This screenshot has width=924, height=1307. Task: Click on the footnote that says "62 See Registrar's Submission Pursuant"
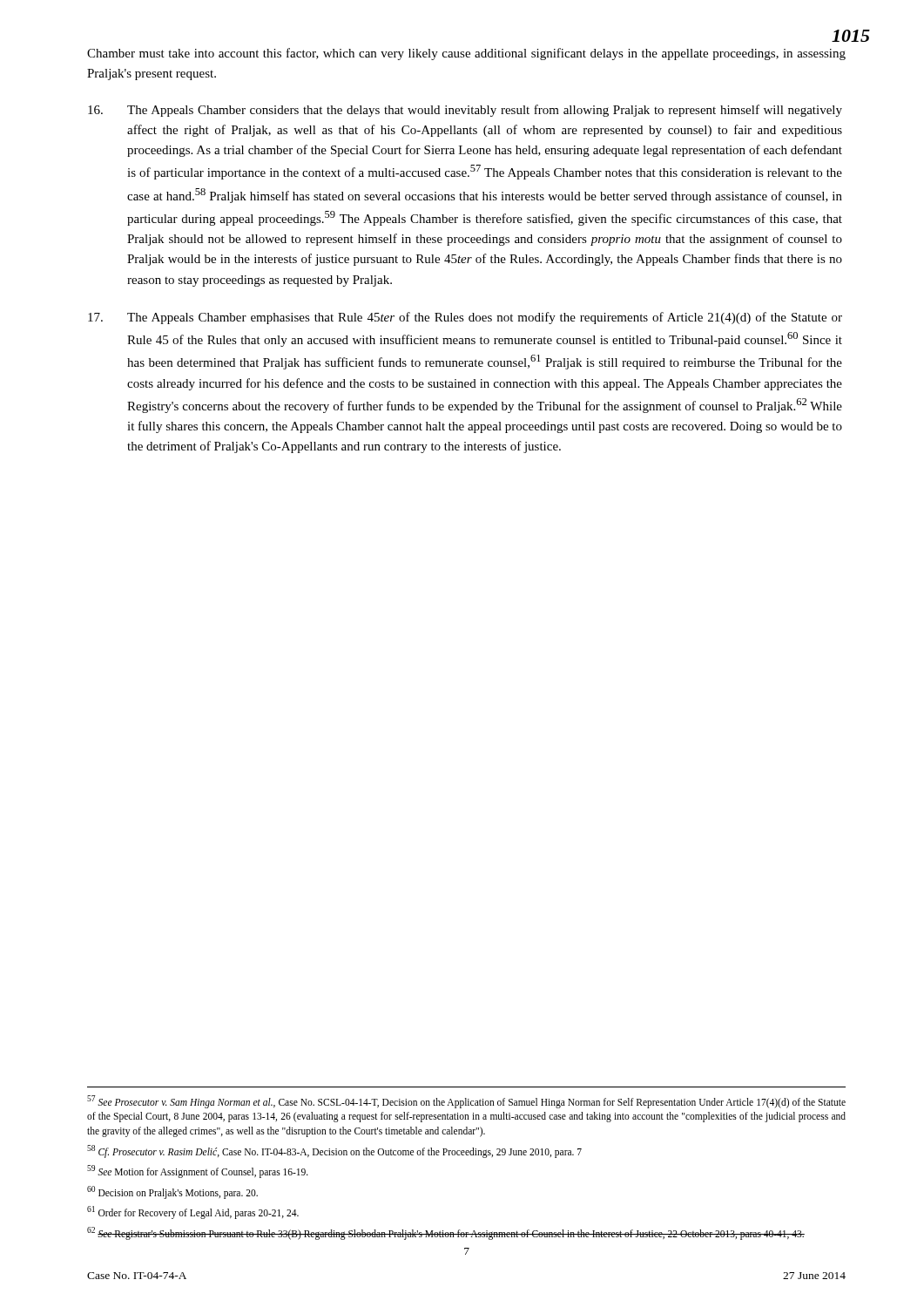pyautogui.click(x=446, y=1232)
